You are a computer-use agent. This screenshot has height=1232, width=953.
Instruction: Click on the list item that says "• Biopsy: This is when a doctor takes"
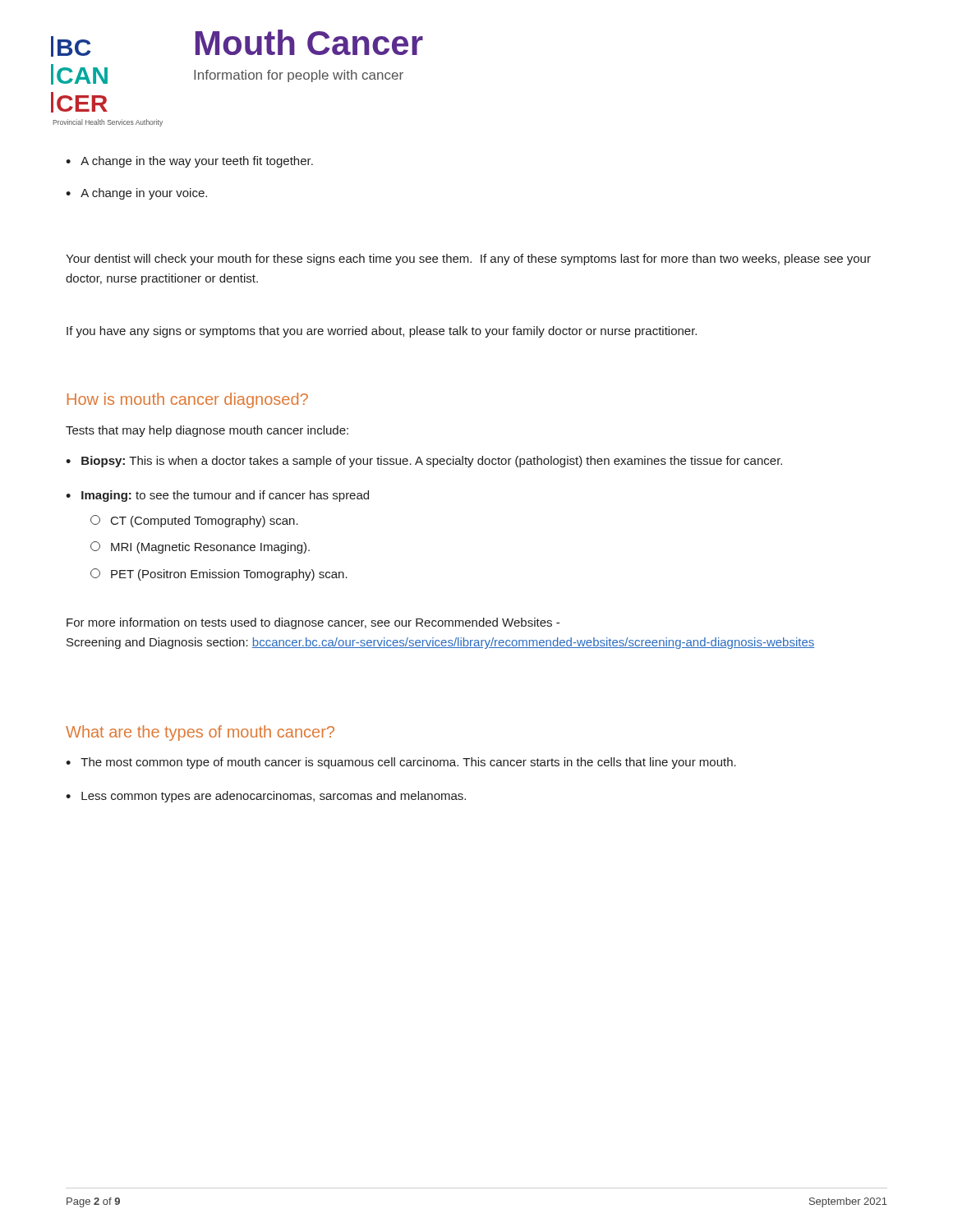[x=425, y=462]
